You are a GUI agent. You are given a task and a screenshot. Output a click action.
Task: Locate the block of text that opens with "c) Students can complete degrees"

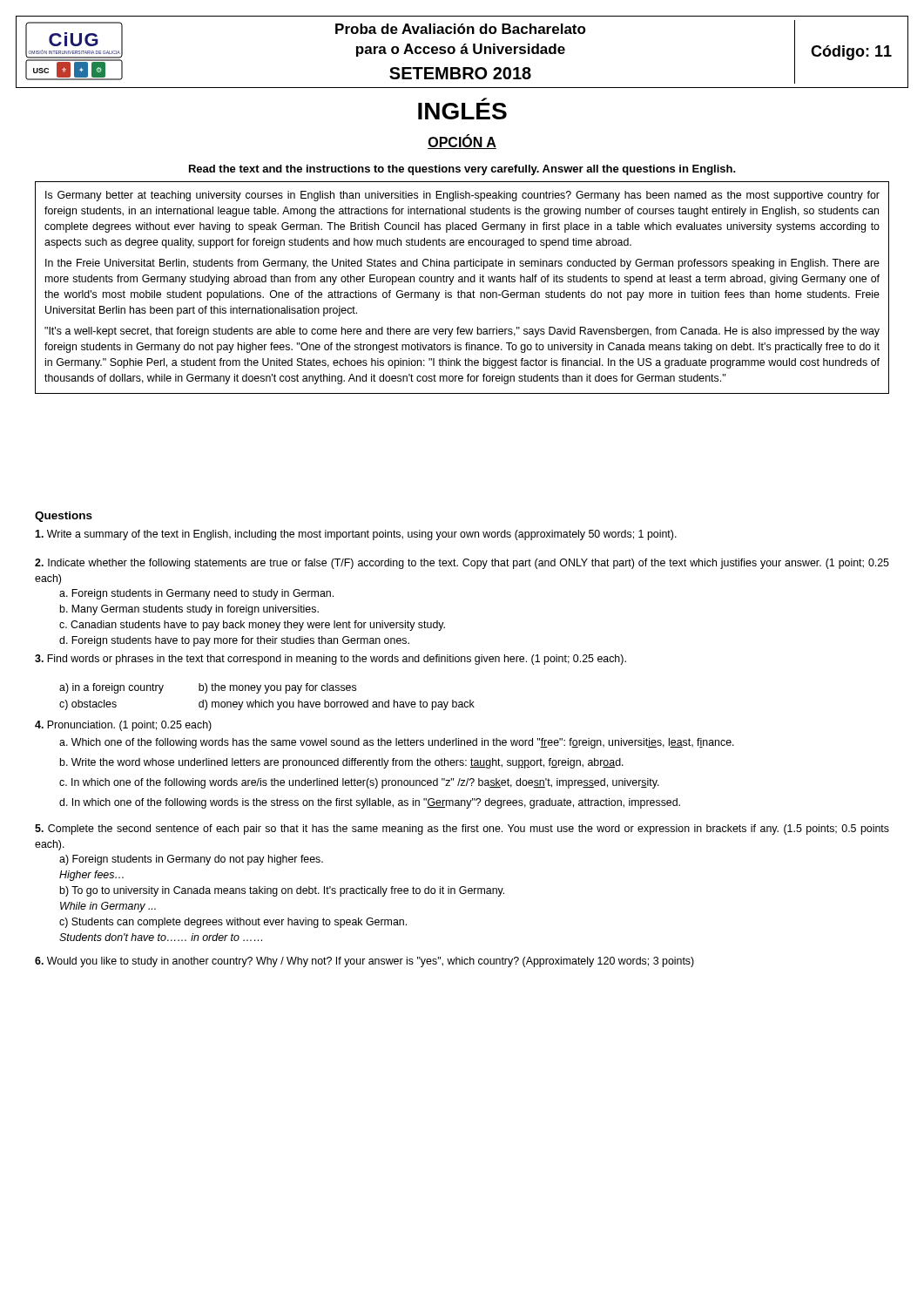233,922
